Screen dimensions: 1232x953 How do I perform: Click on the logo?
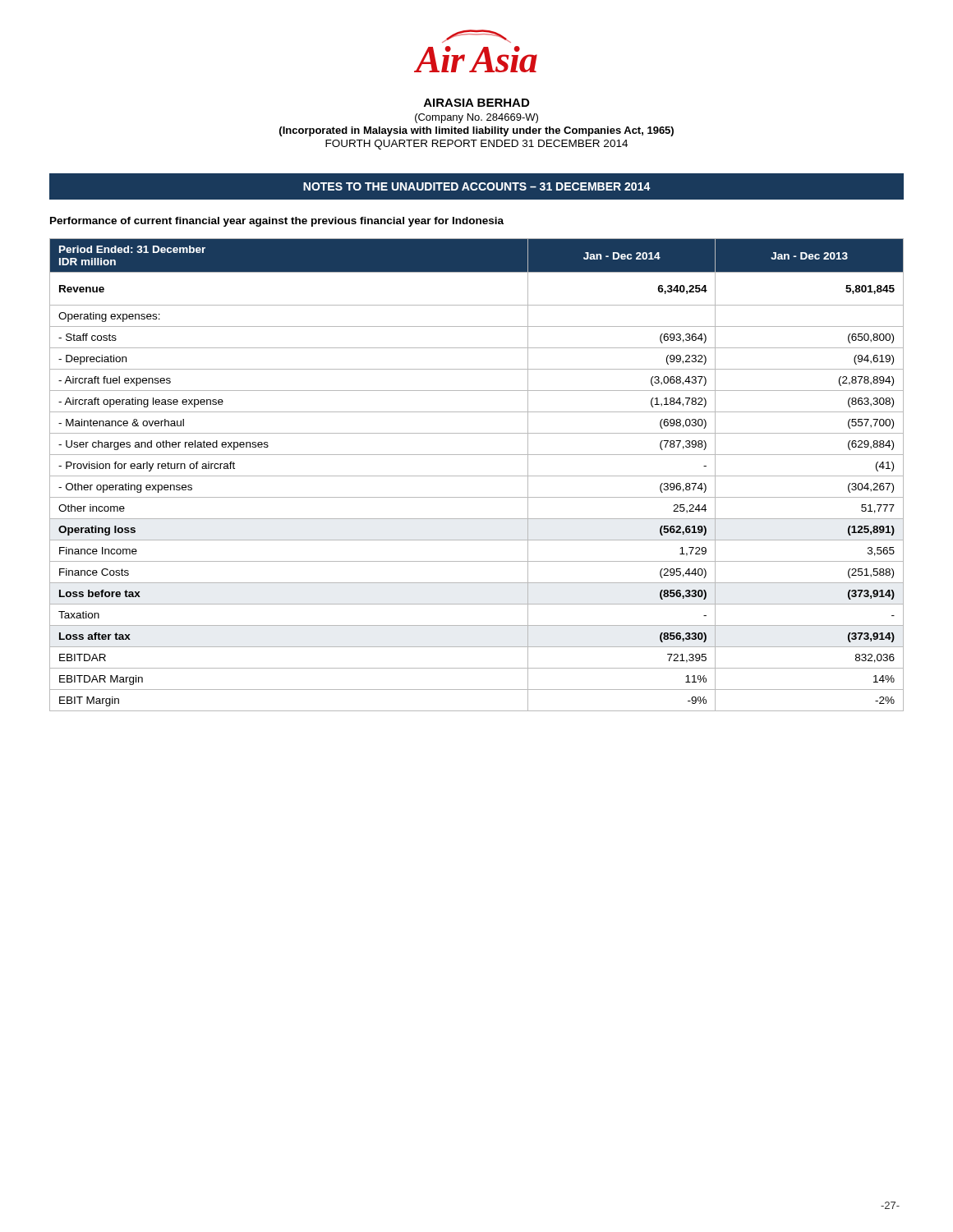[x=476, y=79]
